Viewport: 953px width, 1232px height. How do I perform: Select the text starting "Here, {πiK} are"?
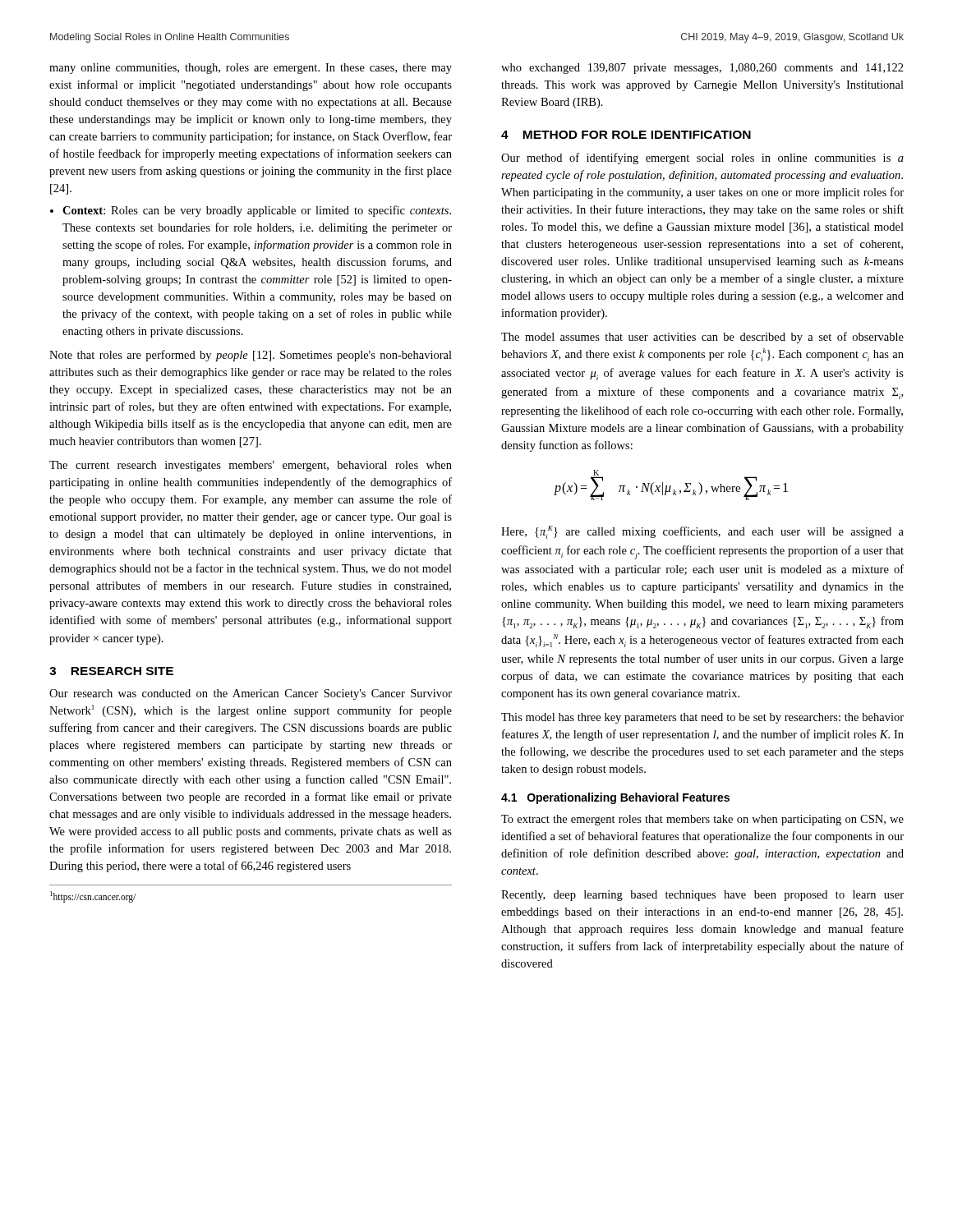702,612
